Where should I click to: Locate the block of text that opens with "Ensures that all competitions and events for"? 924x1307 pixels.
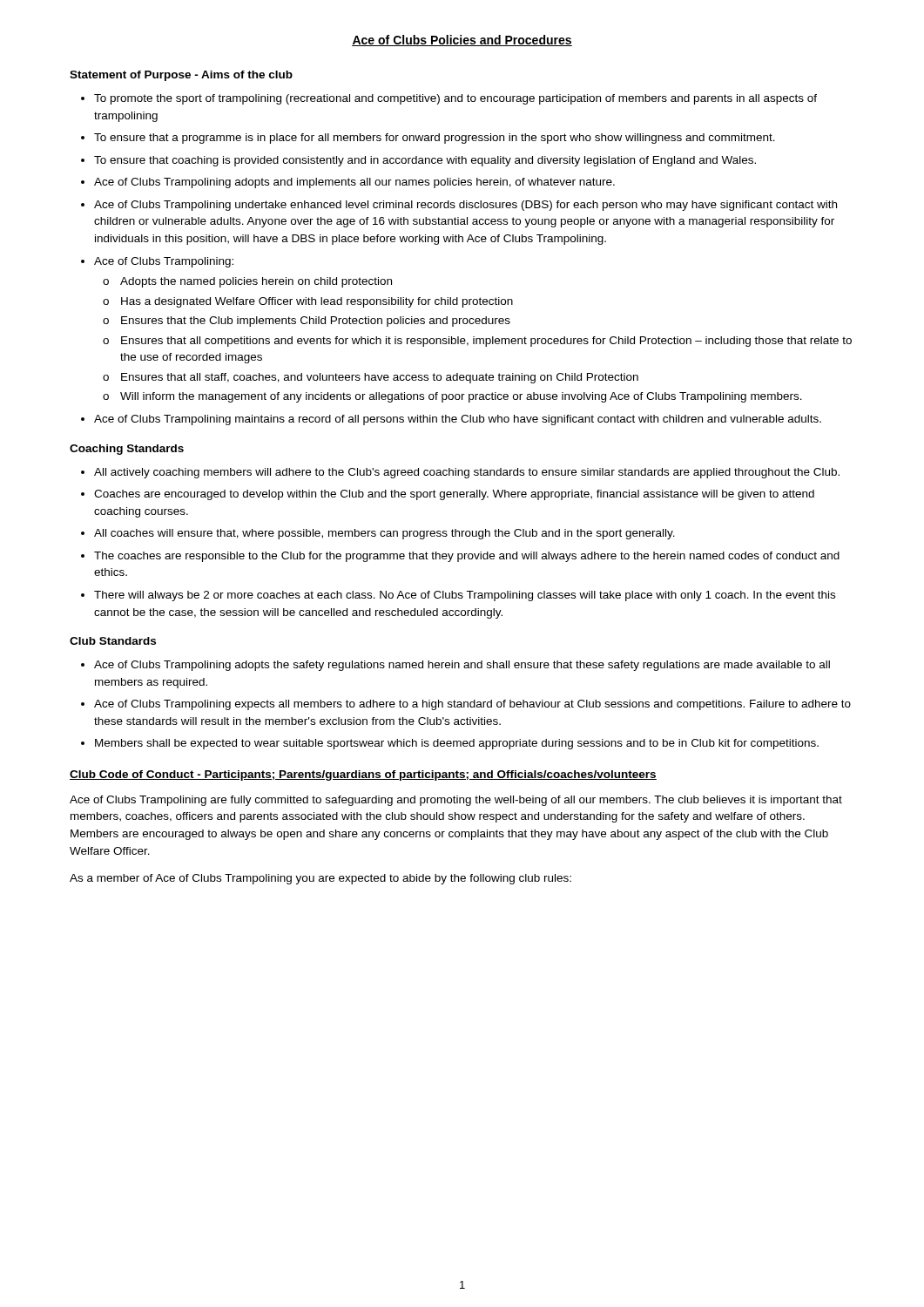[x=486, y=349]
